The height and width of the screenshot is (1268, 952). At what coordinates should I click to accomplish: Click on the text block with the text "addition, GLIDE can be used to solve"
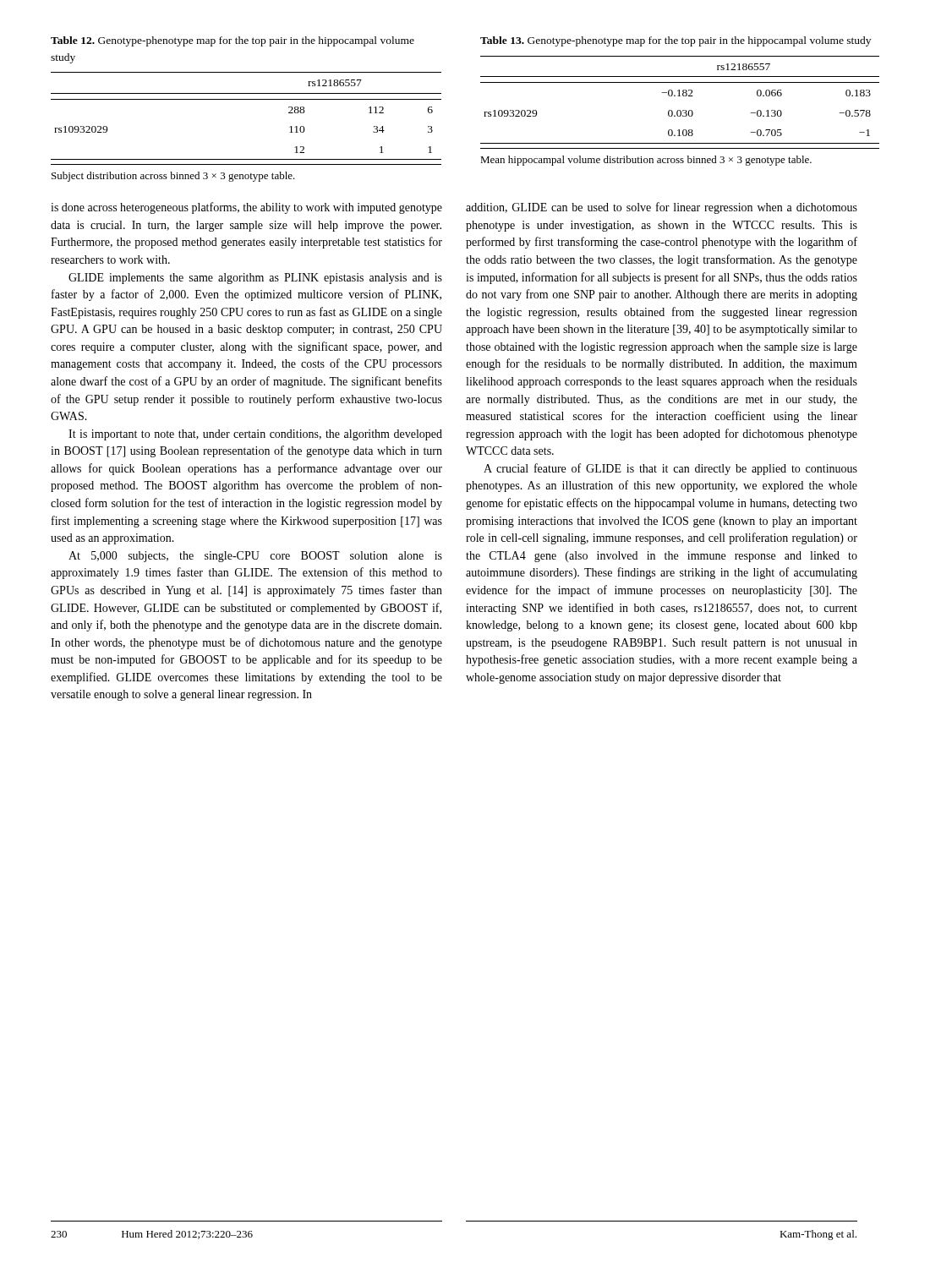coord(662,443)
